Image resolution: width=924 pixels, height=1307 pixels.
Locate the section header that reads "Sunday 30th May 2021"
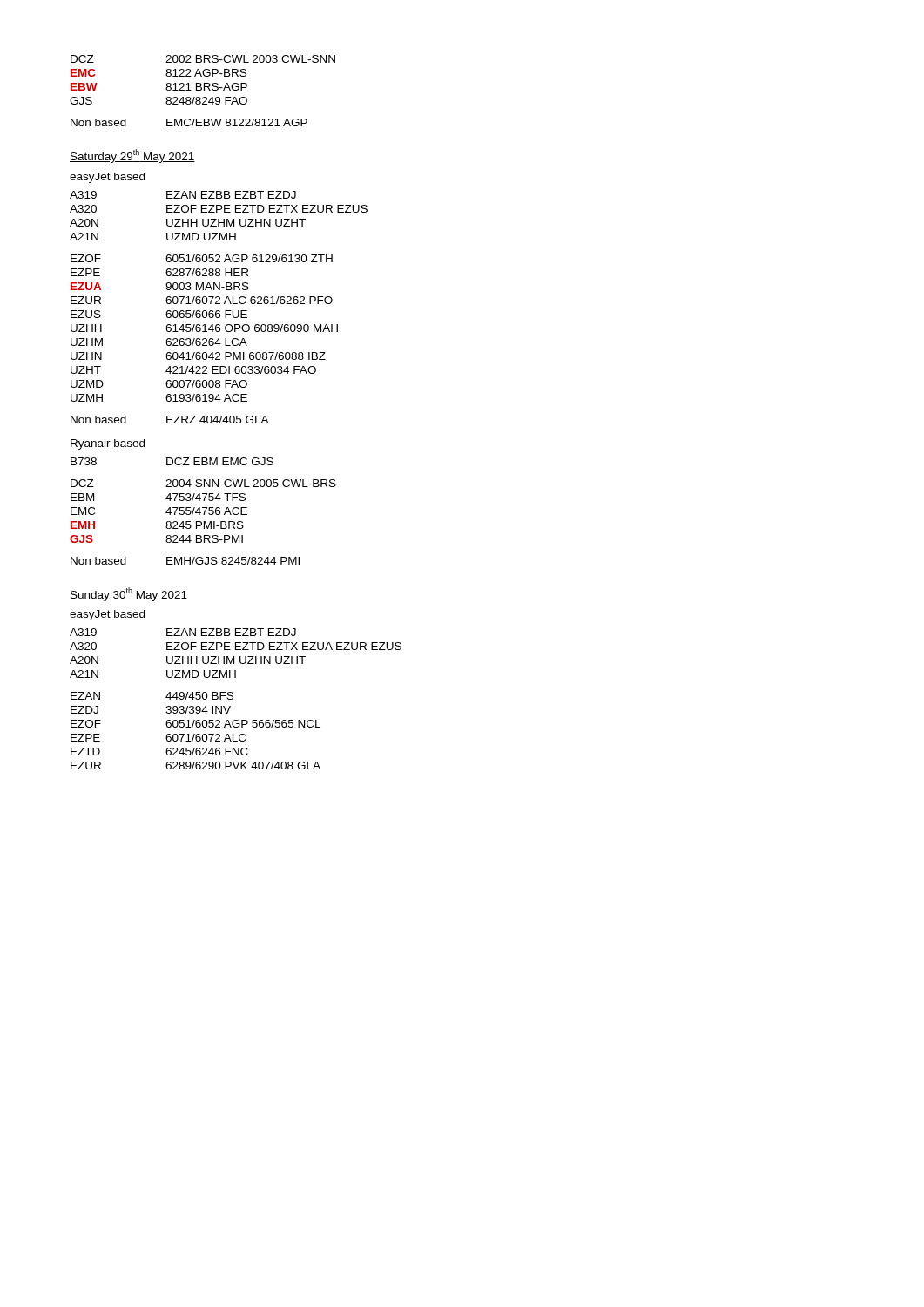pos(129,593)
